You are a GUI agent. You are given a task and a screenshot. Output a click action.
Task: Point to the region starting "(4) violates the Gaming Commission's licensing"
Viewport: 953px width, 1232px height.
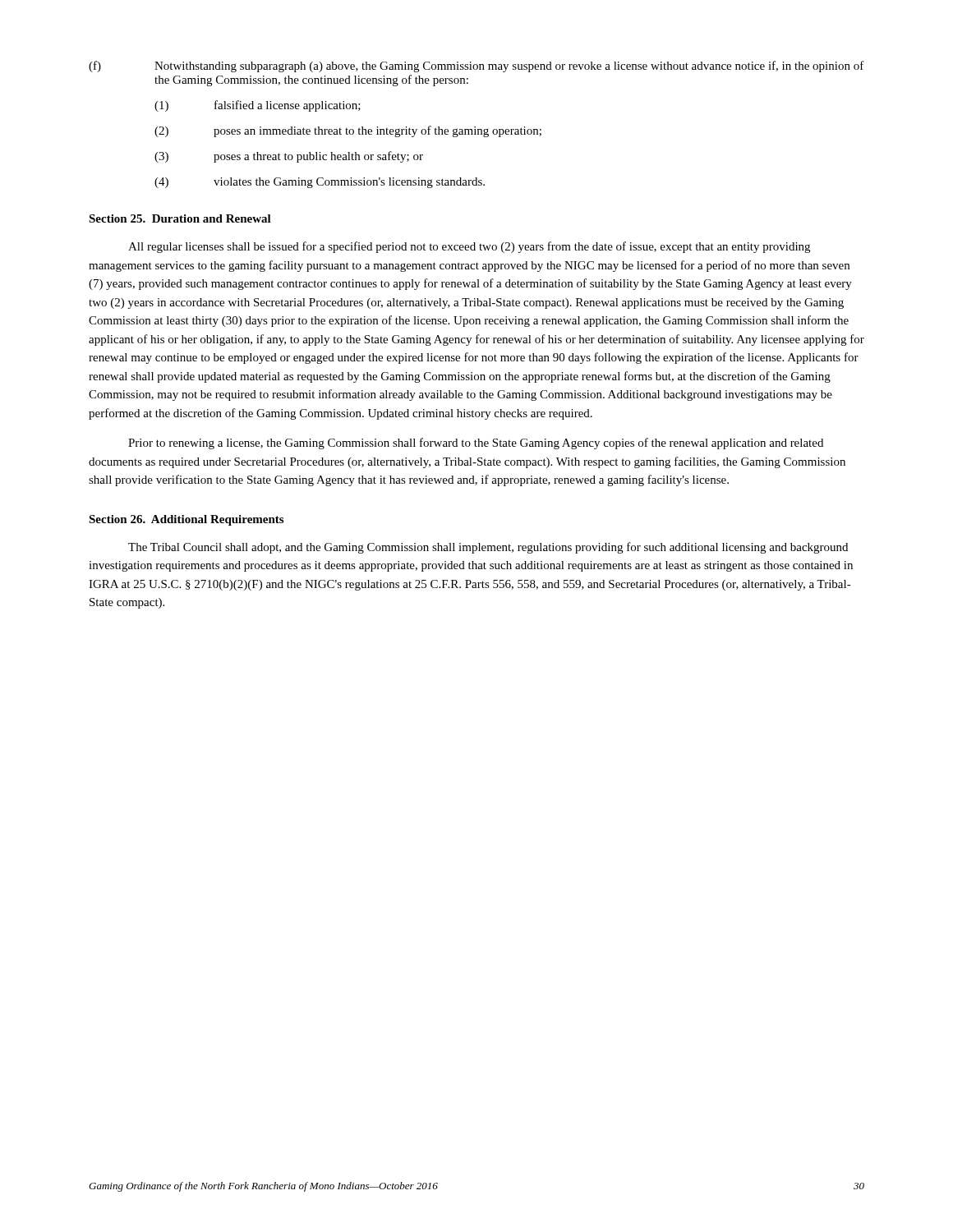click(320, 183)
